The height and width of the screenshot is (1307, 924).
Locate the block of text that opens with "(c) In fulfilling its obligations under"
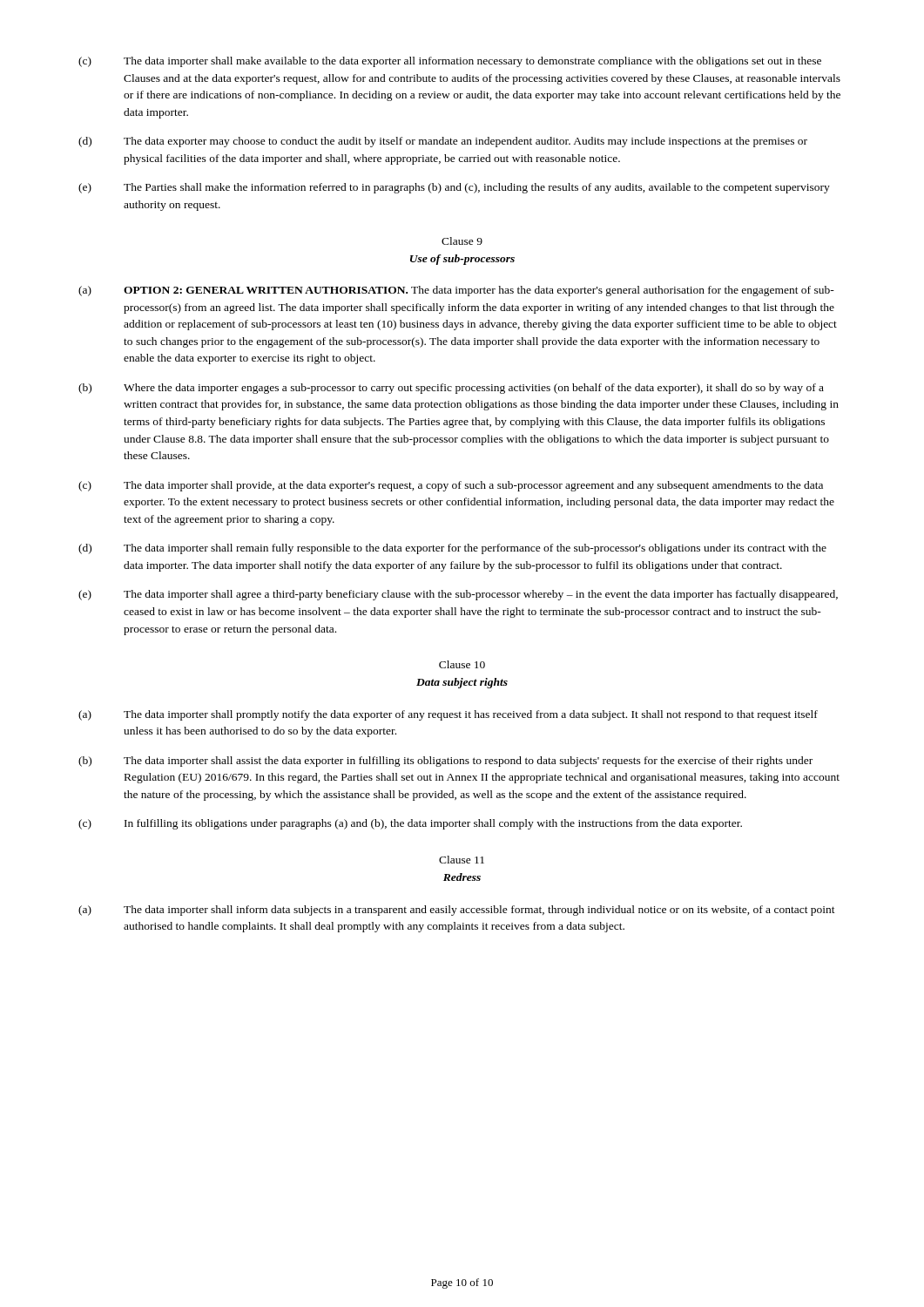(462, 824)
